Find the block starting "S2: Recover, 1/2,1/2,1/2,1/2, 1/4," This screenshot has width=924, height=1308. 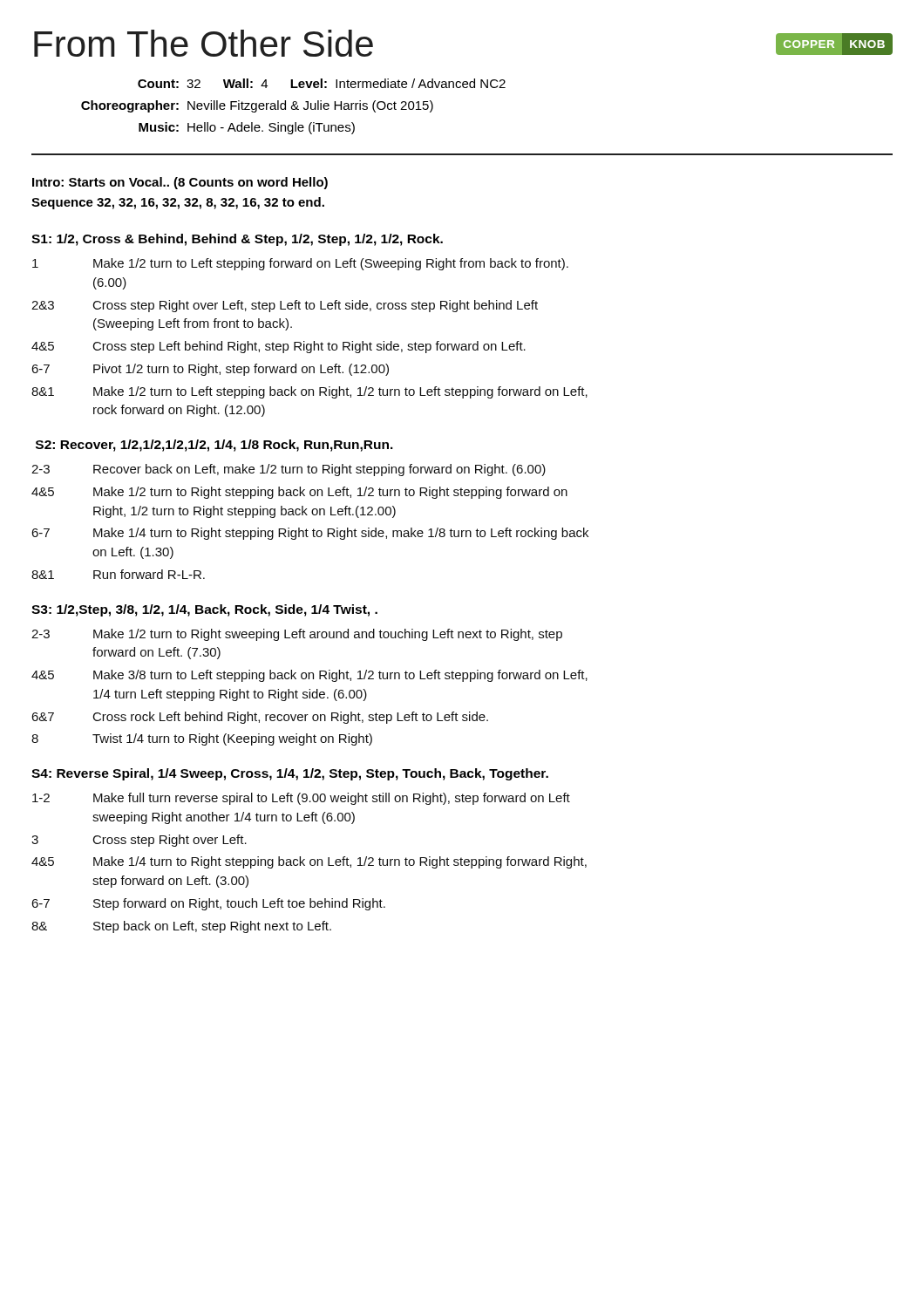click(212, 444)
